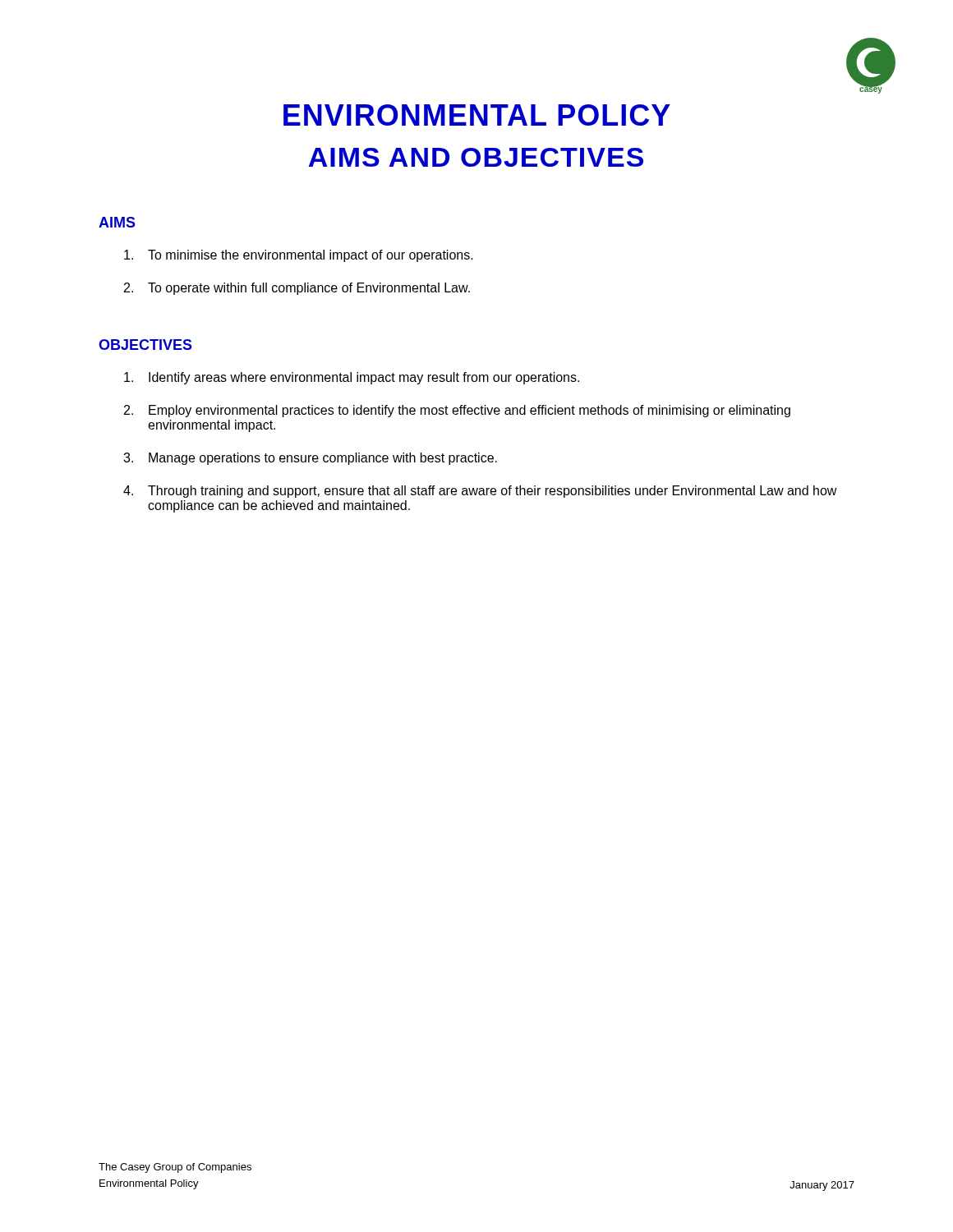Point to the passage starting "2. To operate"
The width and height of the screenshot is (953, 1232).
point(297,289)
